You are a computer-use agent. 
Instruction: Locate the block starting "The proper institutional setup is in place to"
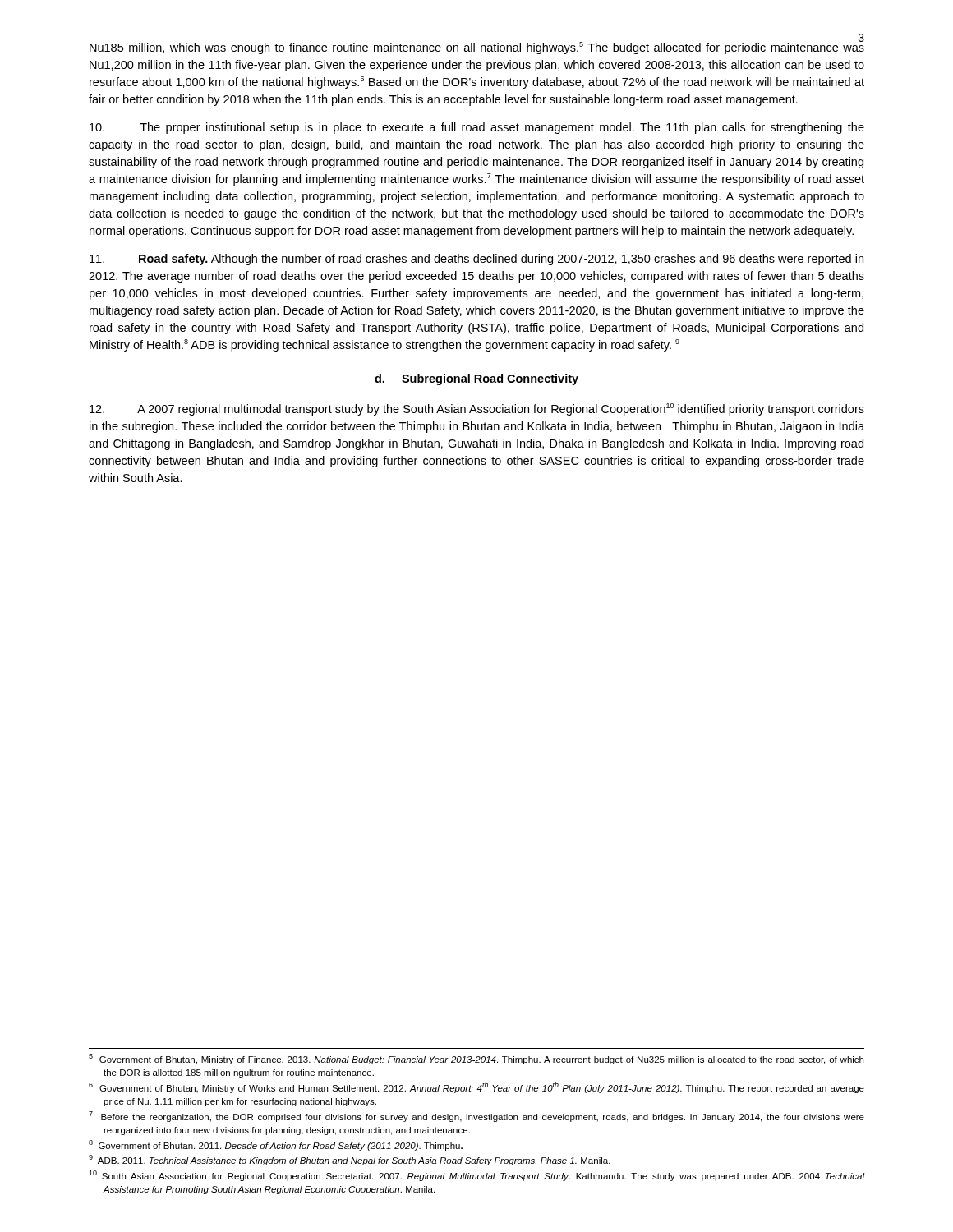[x=476, y=178]
